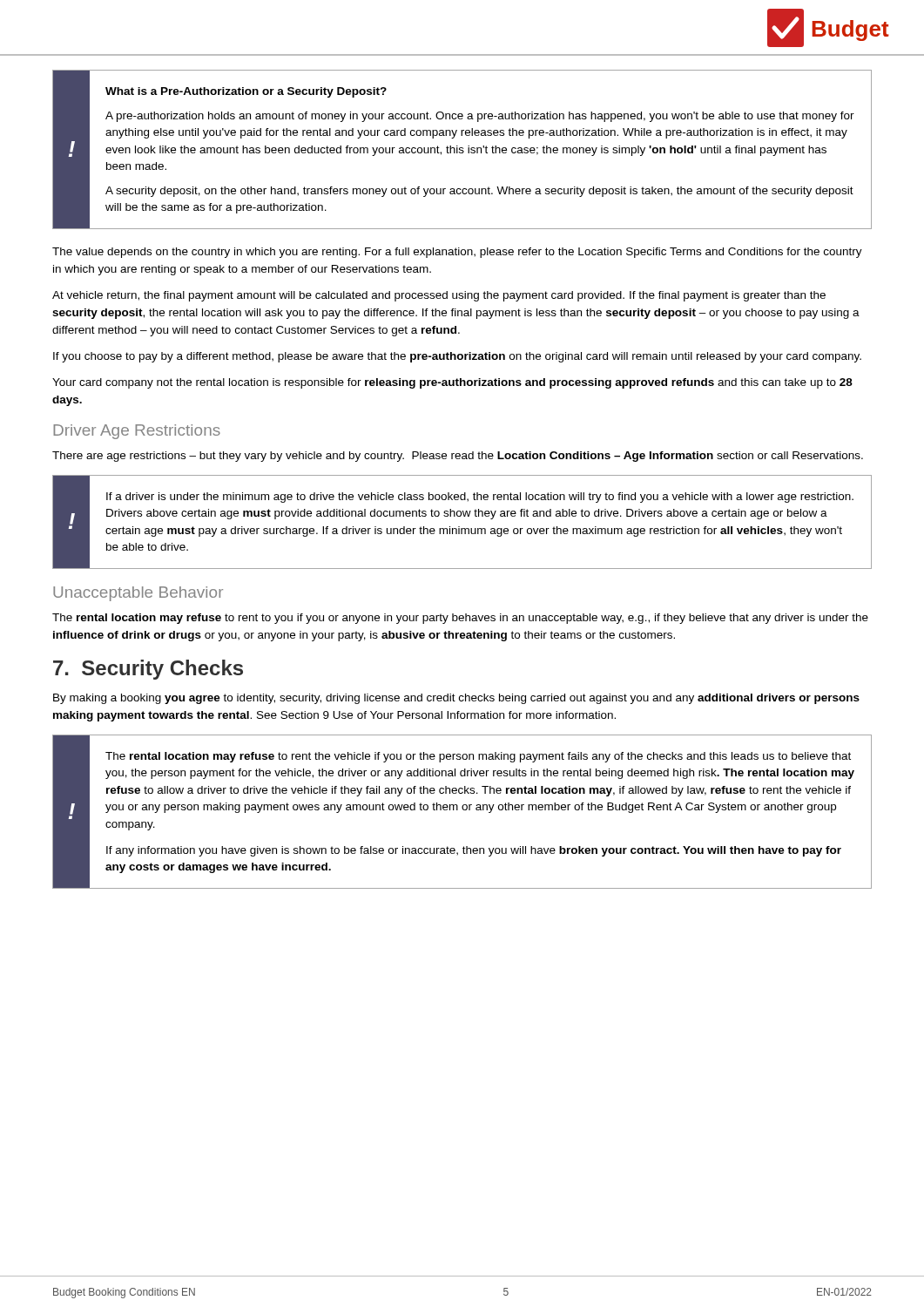Navigate to the text block starting "Your card company not the rental"
This screenshot has height=1307, width=924.
(452, 391)
